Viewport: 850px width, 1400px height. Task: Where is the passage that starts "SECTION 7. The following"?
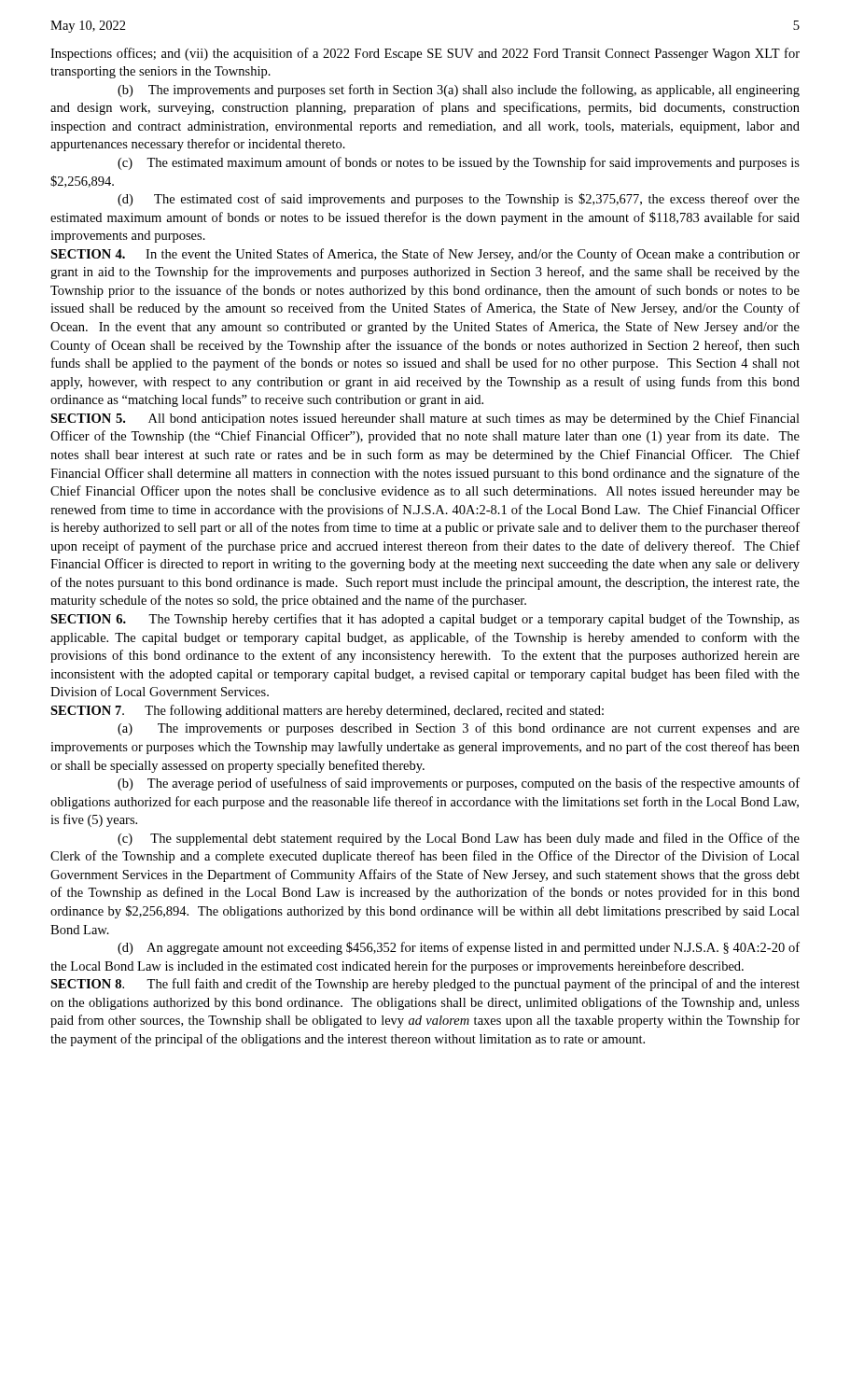click(425, 711)
